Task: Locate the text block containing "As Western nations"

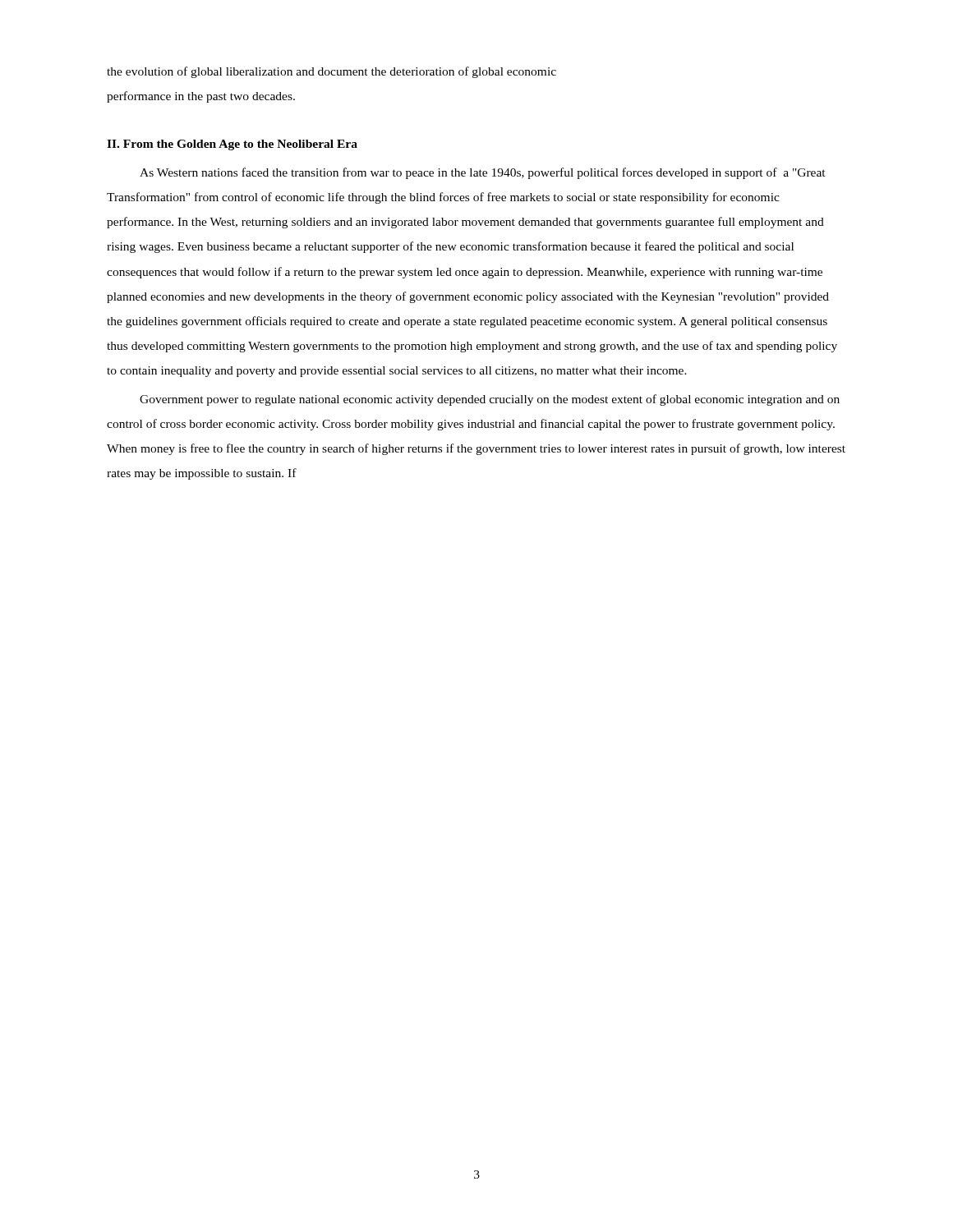Action: [472, 271]
